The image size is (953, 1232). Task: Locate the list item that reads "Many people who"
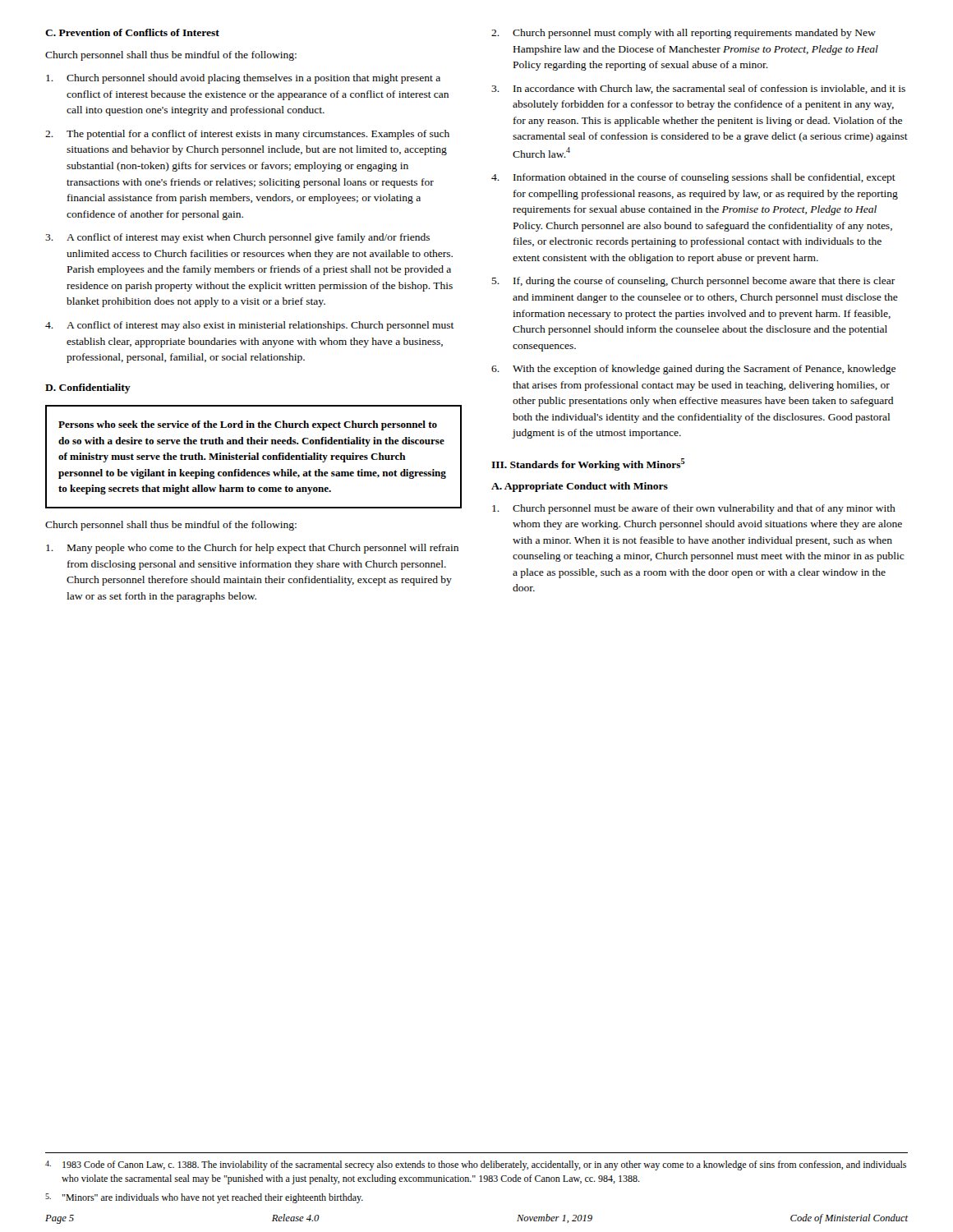[253, 572]
